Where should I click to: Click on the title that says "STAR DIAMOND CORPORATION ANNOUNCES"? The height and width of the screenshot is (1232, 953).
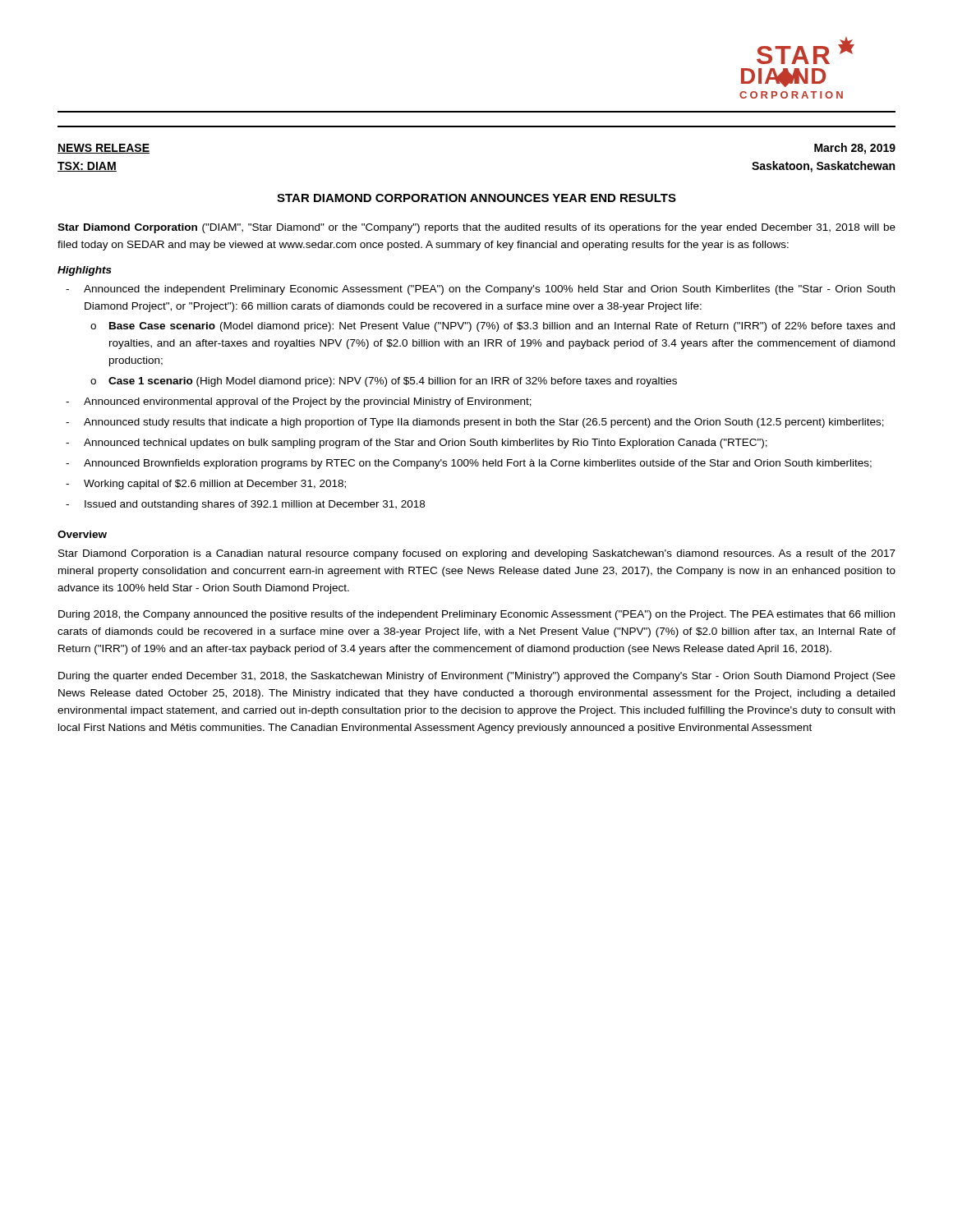(476, 197)
